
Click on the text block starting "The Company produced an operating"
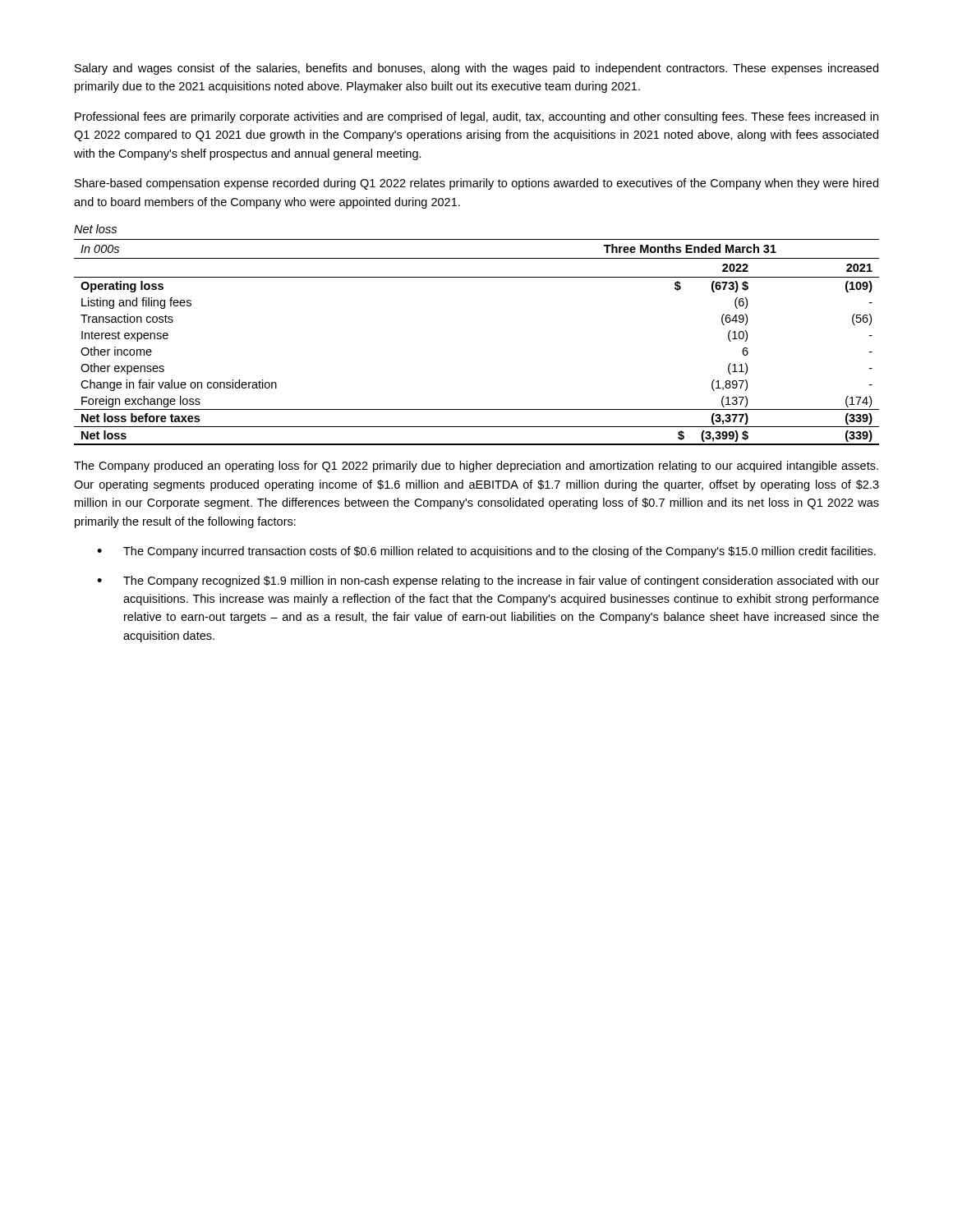click(476, 494)
